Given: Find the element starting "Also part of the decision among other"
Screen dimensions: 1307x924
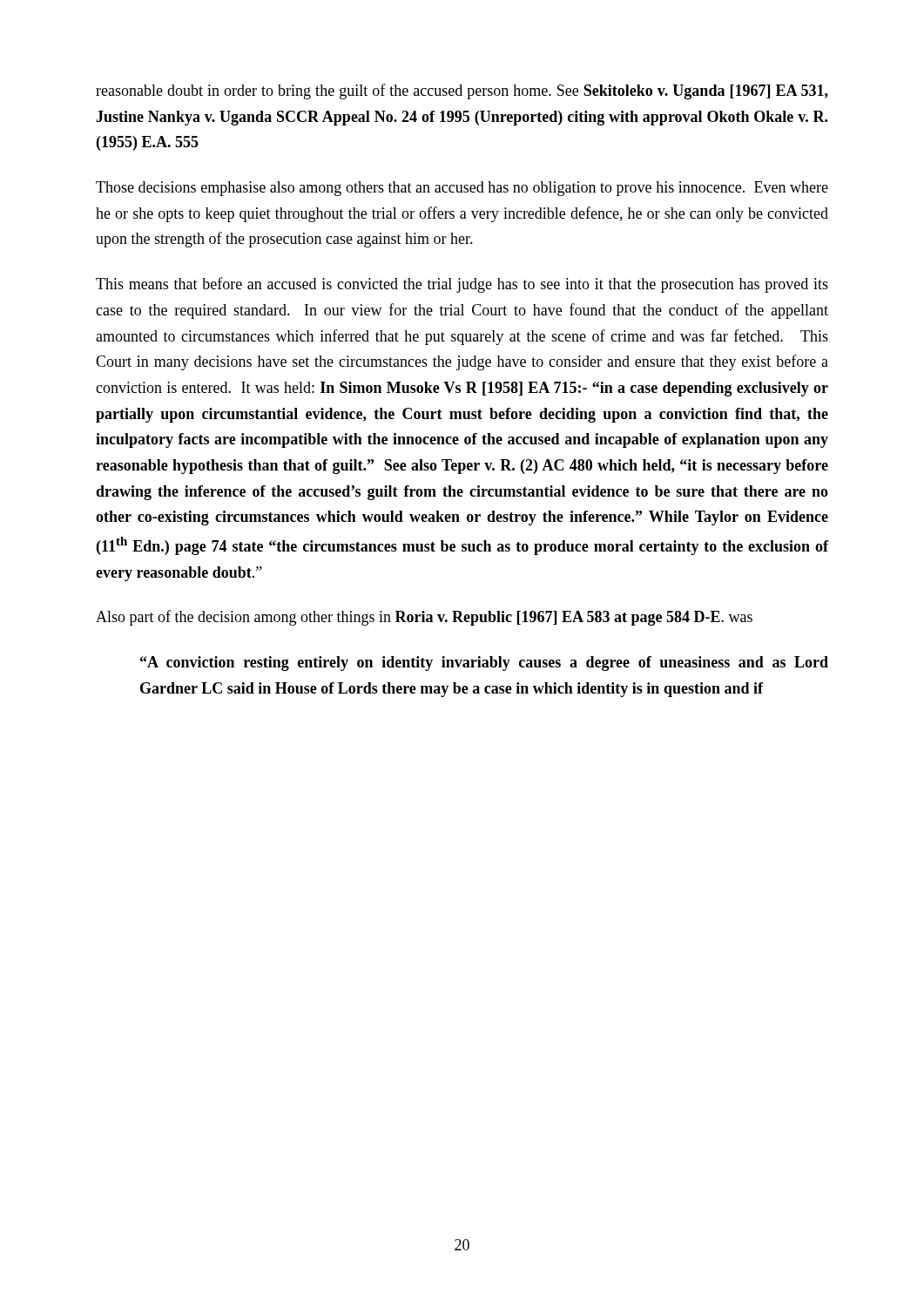Looking at the screenshot, I should pyautogui.click(x=424, y=617).
